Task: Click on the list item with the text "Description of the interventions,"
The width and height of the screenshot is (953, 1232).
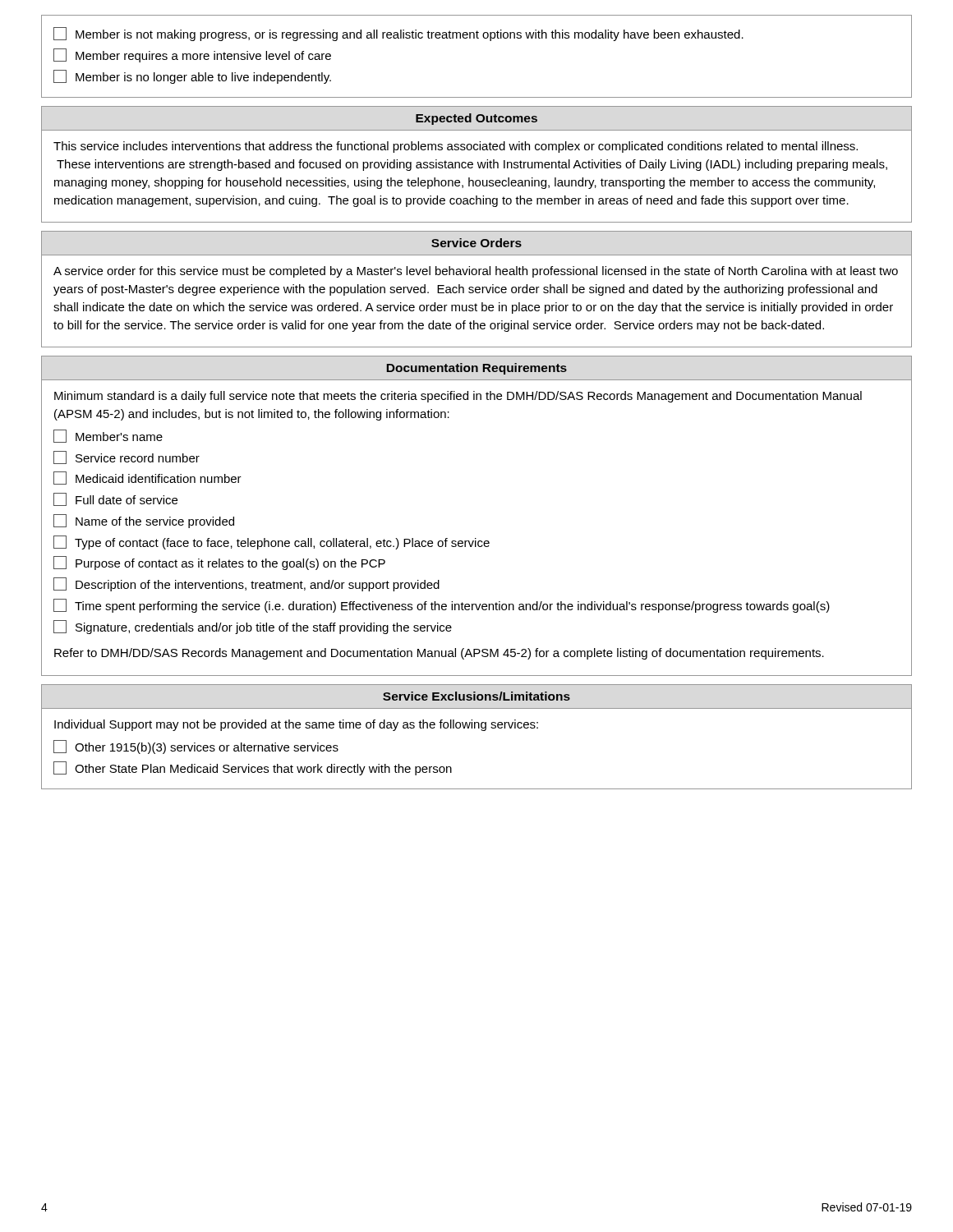Action: coord(247,585)
